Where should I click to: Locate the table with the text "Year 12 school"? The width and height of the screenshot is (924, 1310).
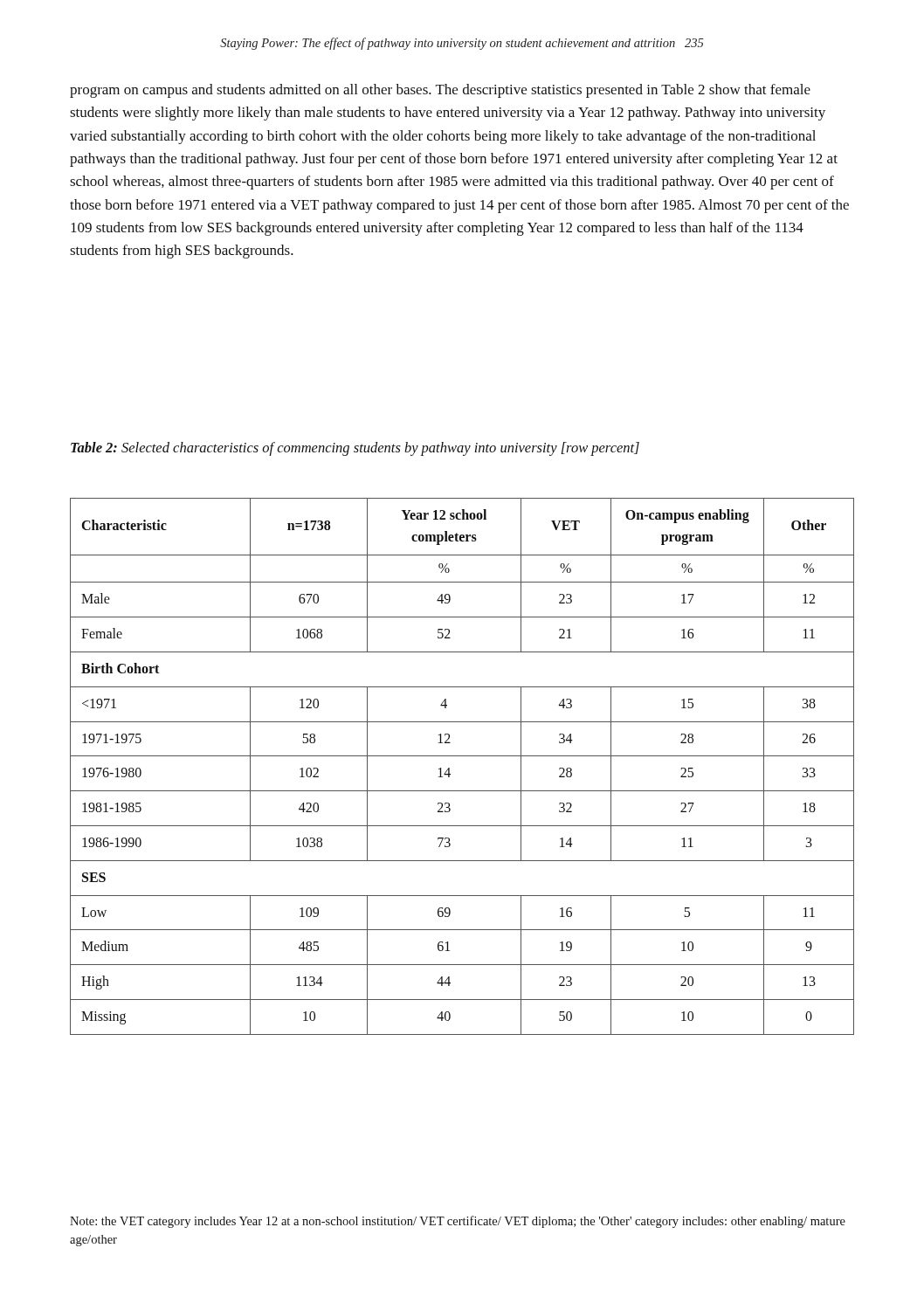click(x=462, y=766)
